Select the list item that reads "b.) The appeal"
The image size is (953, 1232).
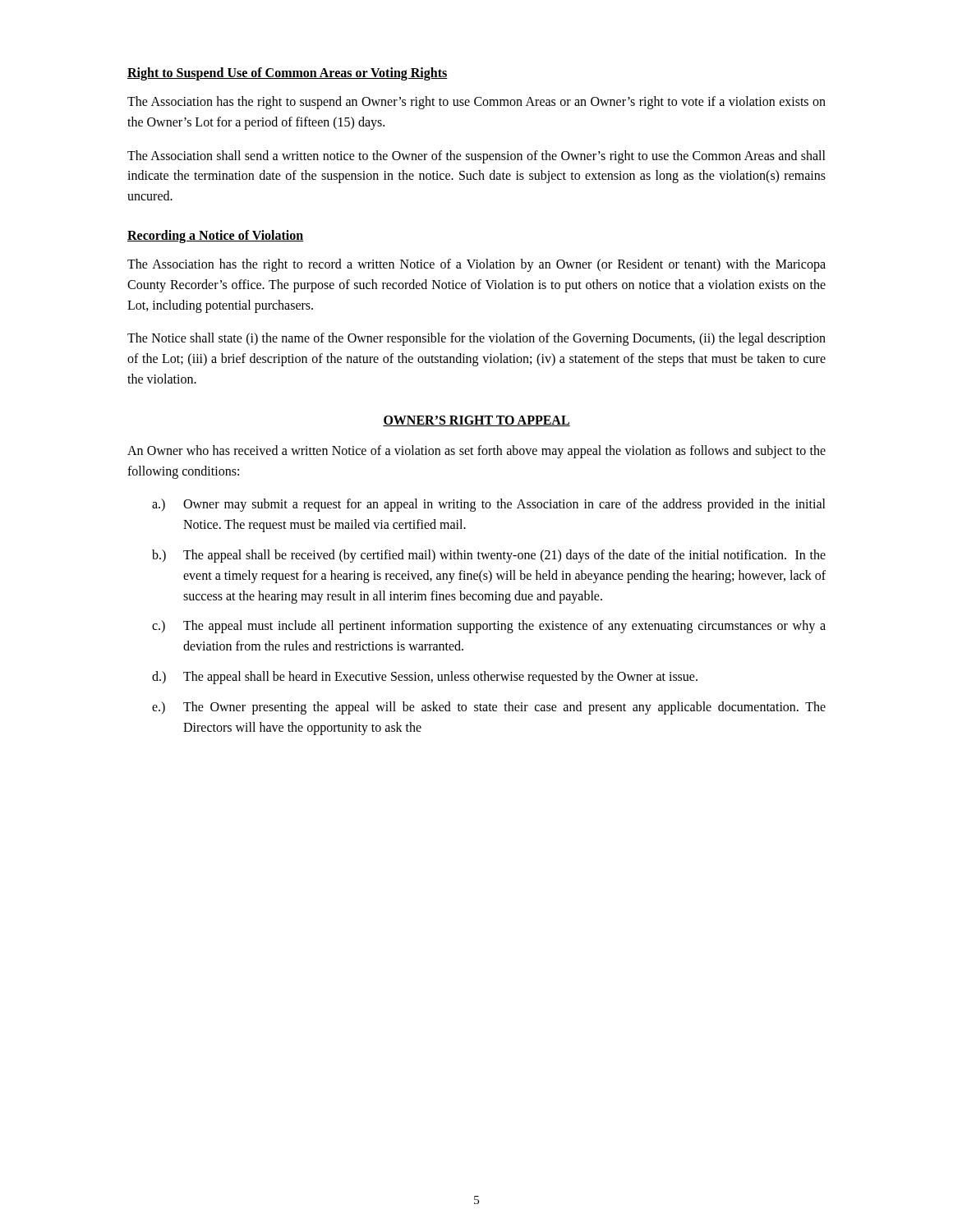[489, 576]
